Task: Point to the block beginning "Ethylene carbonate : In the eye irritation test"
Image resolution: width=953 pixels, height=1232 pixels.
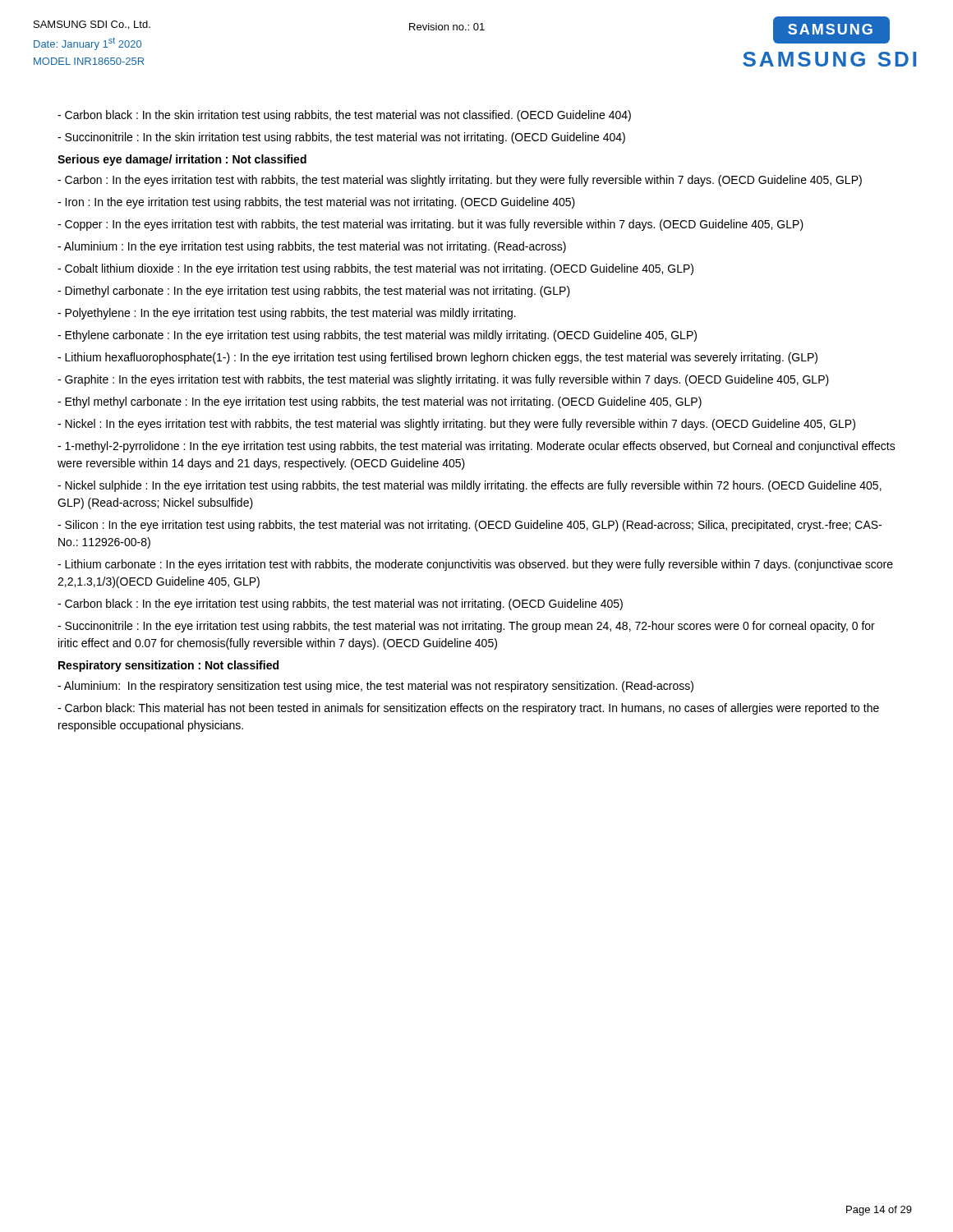Action: 377,335
